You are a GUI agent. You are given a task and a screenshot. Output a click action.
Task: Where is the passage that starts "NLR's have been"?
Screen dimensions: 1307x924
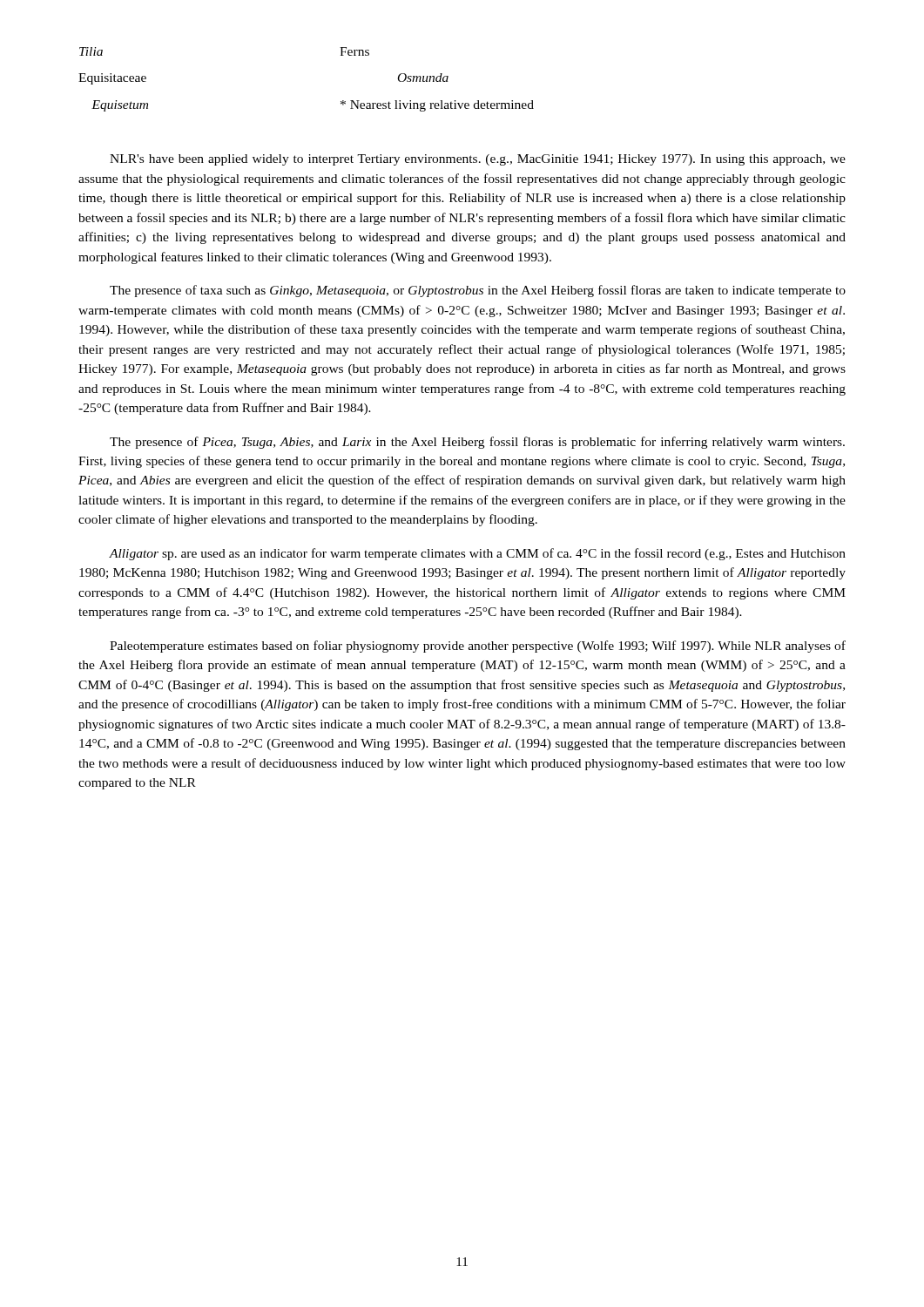(x=462, y=207)
